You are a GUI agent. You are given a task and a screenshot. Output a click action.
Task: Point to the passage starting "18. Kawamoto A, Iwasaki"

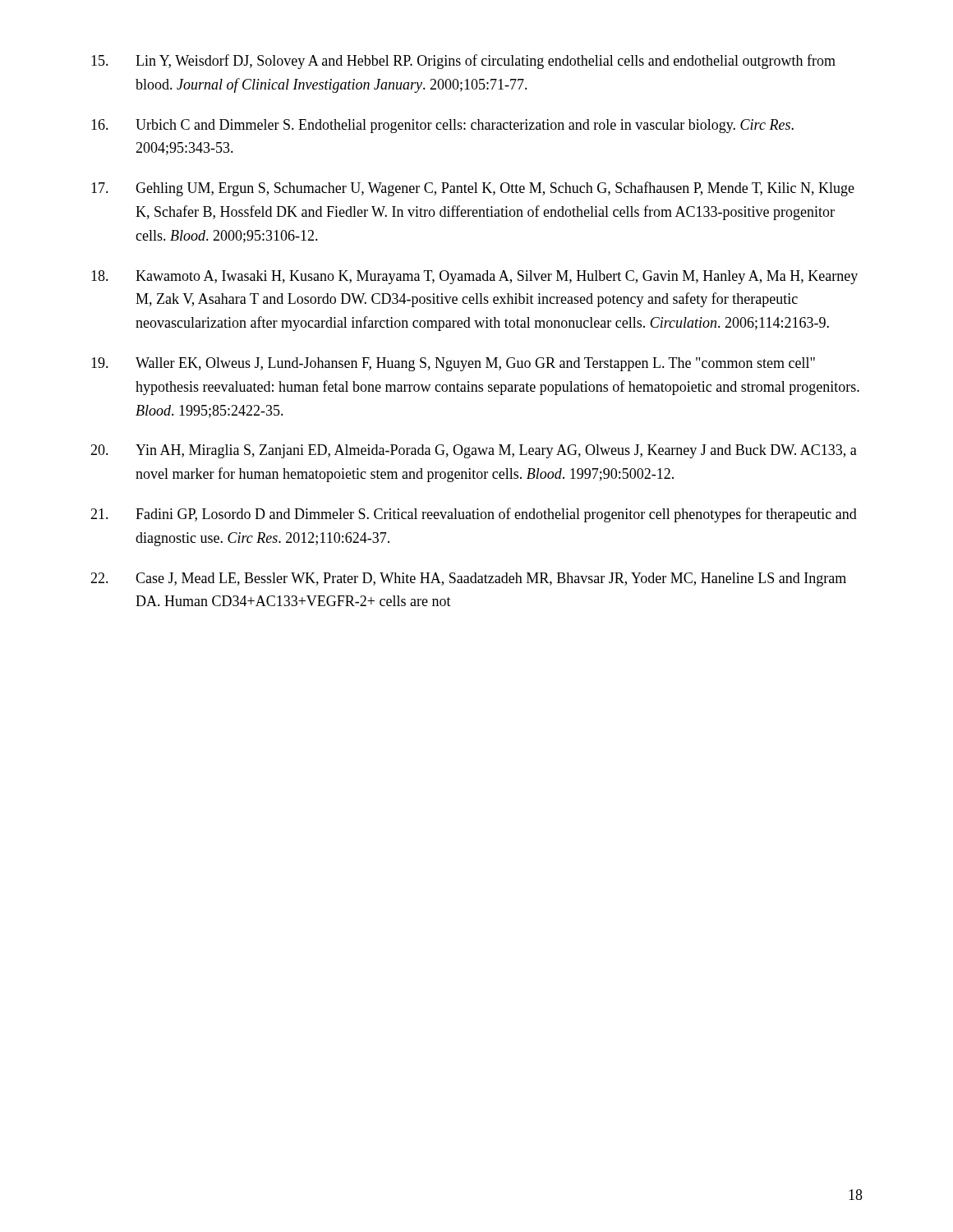point(476,300)
